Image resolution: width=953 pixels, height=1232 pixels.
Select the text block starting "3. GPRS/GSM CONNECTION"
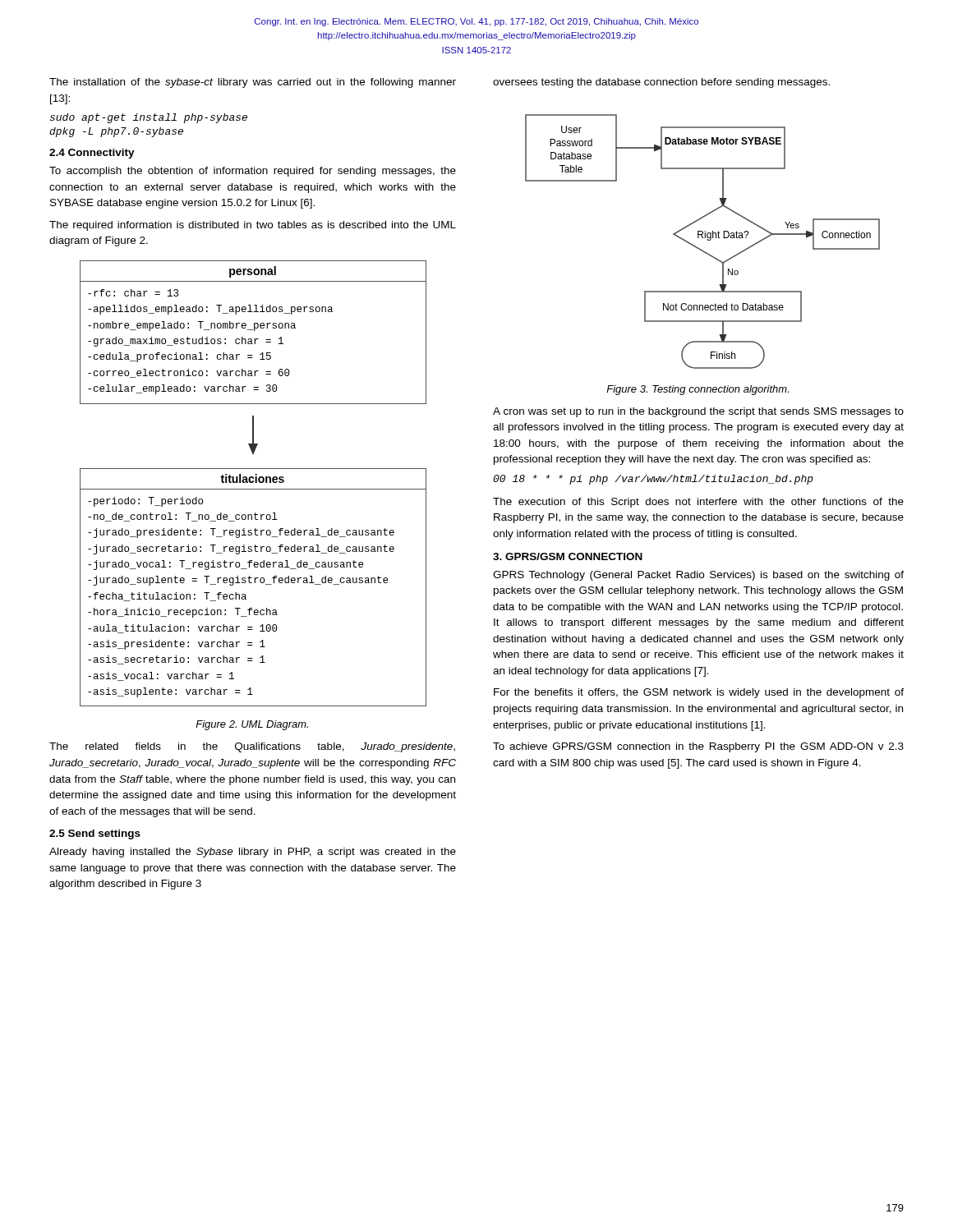(x=568, y=556)
